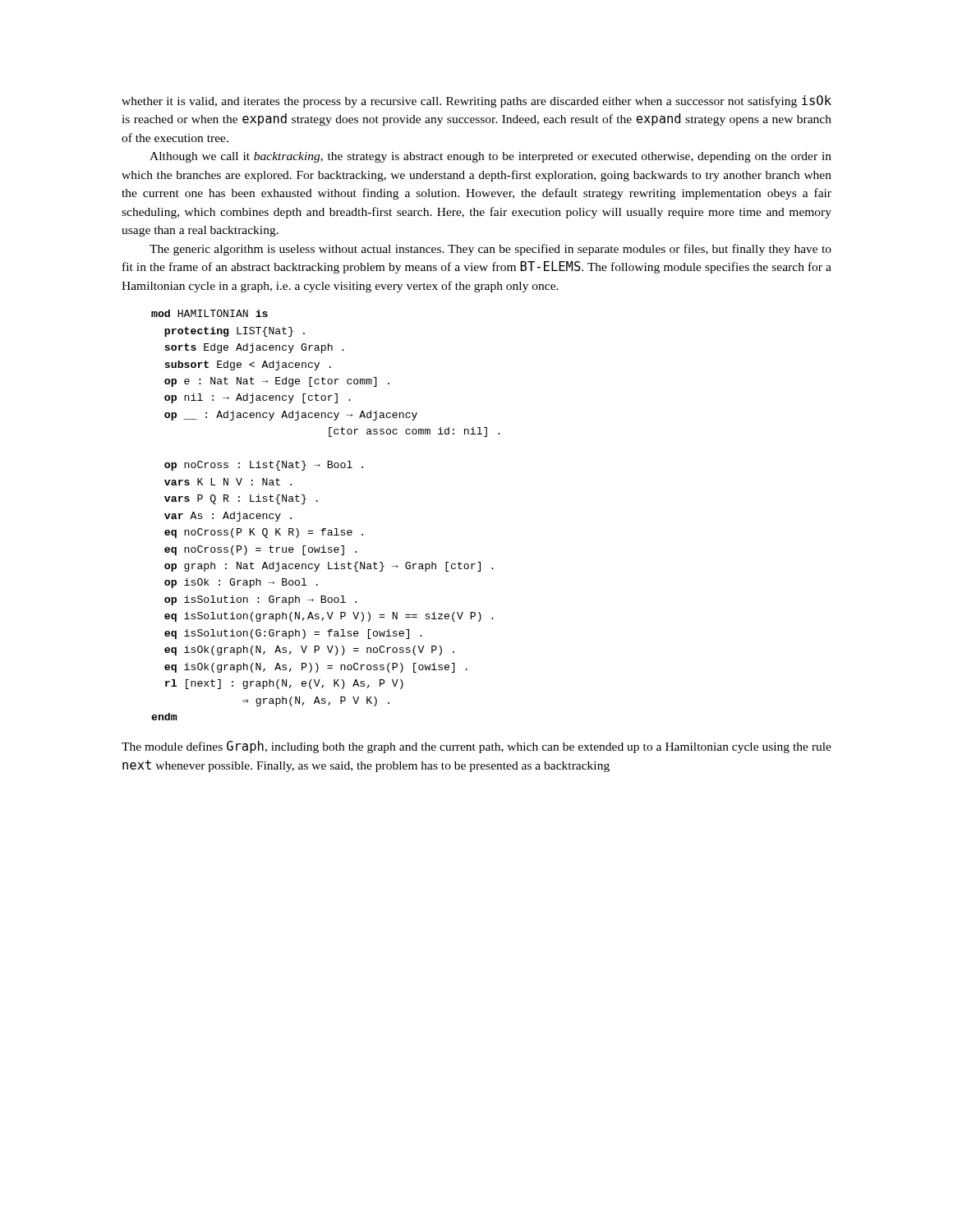
Task: Select the passage starting "whether it is valid, and"
Action: 476,193
